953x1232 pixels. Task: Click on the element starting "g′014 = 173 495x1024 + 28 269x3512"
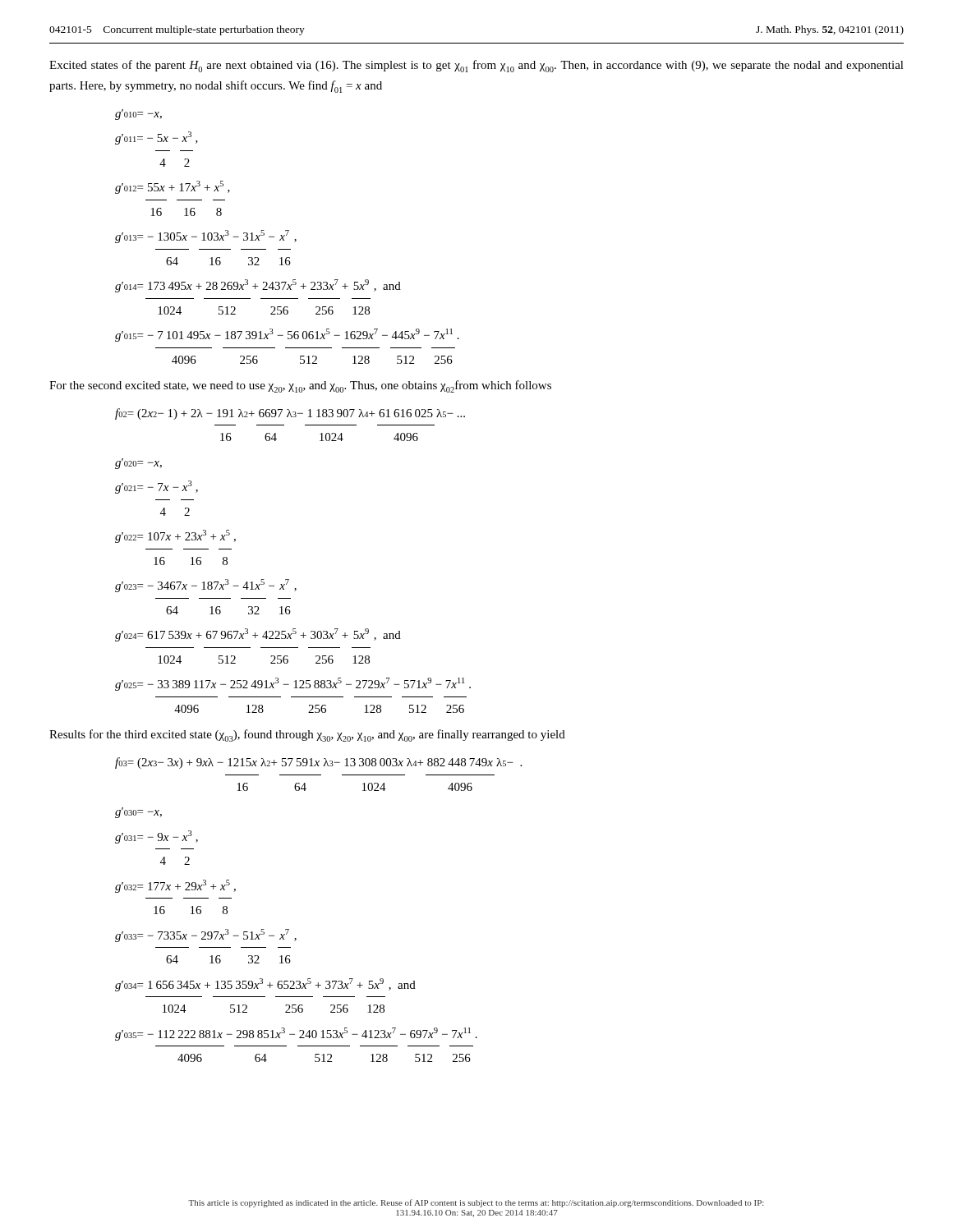tap(258, 298)
